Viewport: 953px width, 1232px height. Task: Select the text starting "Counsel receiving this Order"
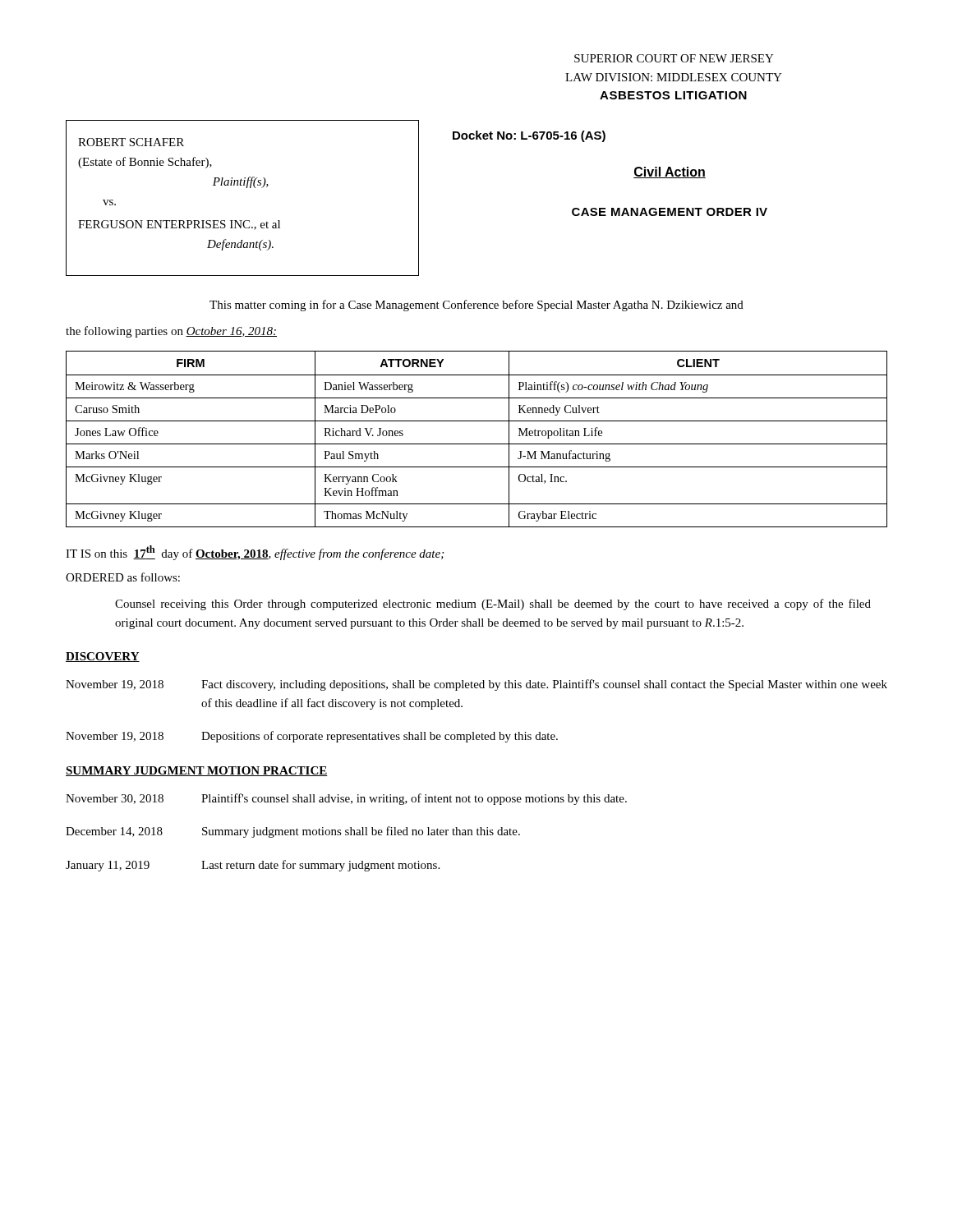click(493, 613)
